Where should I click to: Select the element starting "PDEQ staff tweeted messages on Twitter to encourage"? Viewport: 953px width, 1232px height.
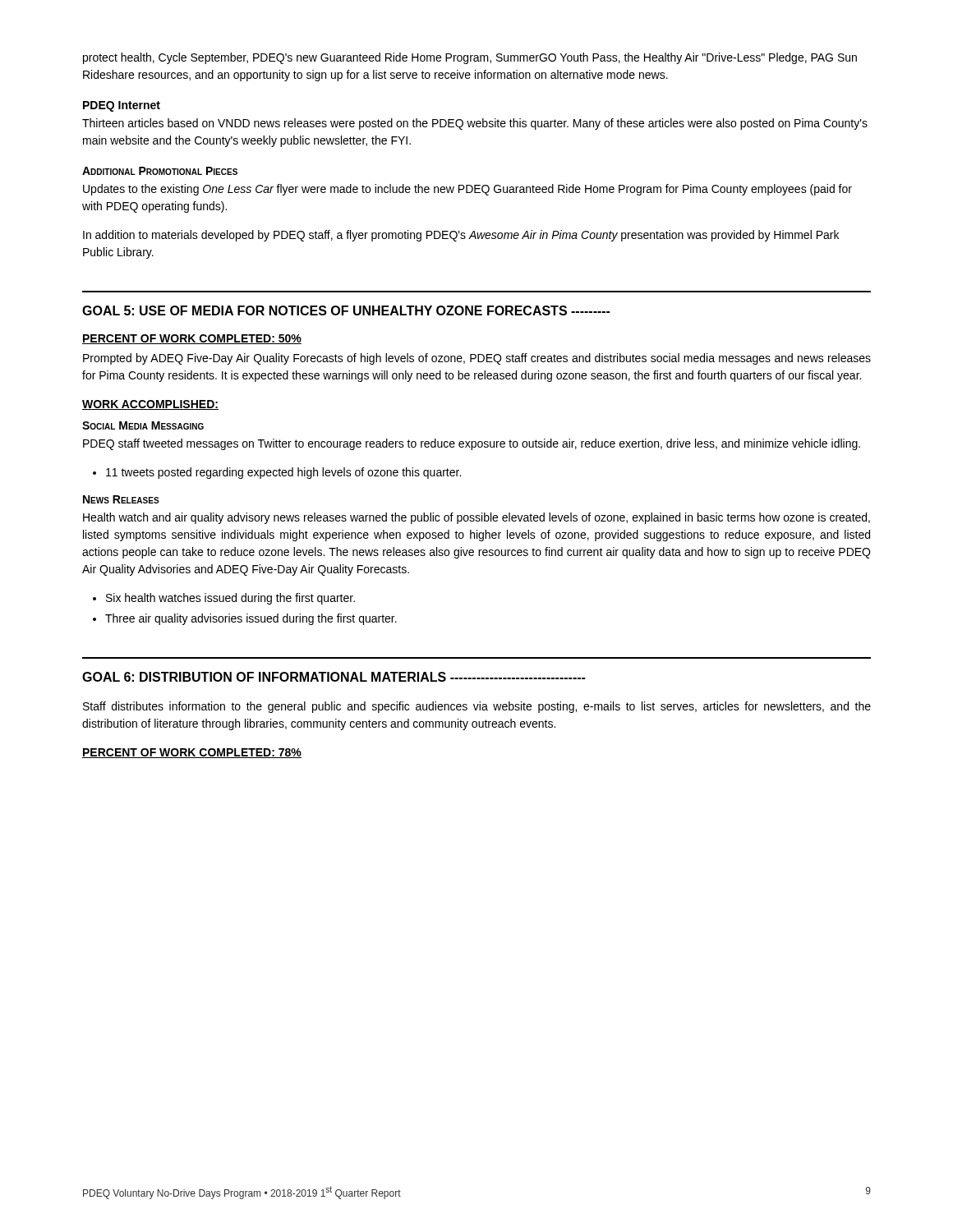coord(472,444)
